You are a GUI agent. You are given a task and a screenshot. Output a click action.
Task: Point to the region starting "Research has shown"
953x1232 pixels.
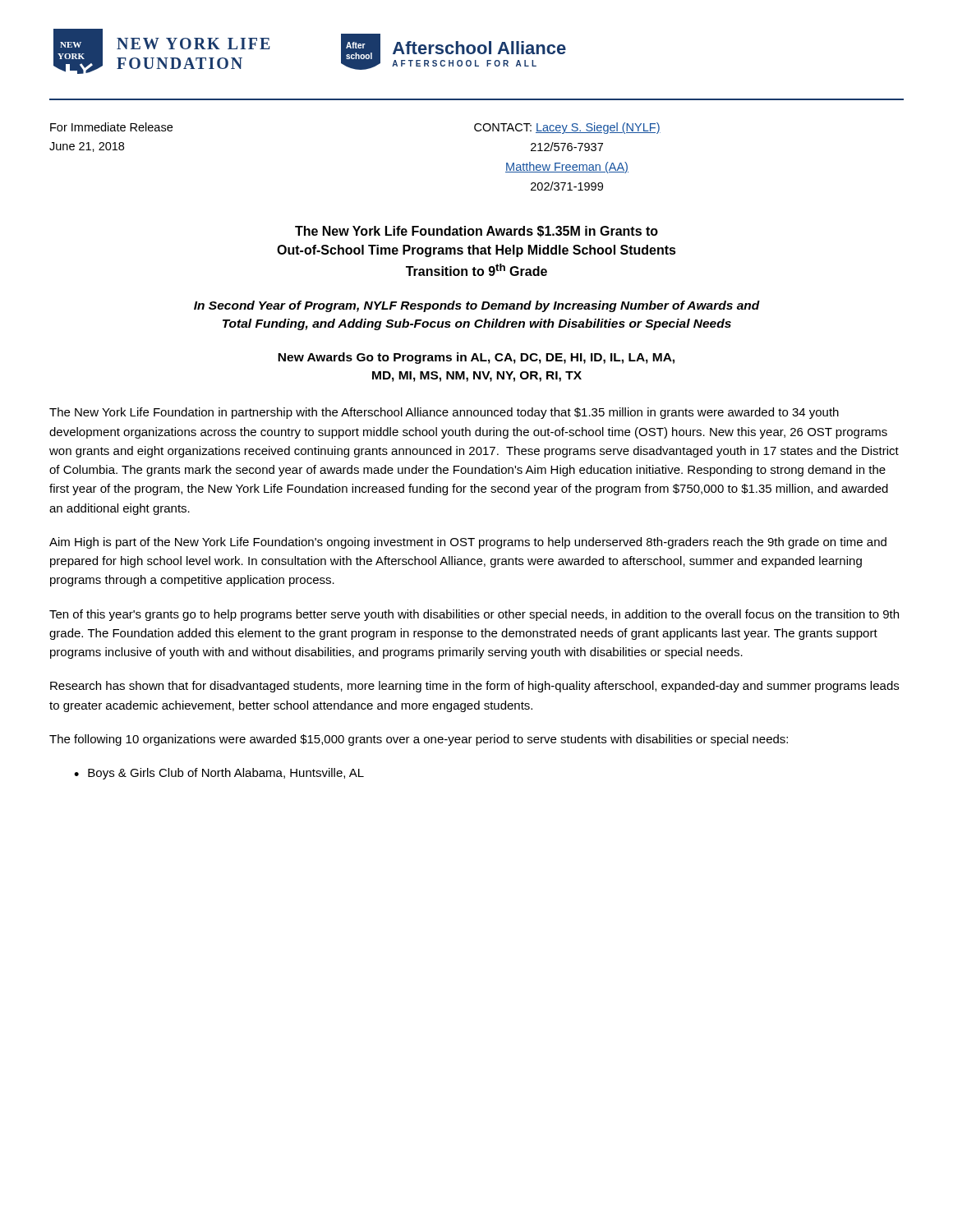tap(474, 695)
